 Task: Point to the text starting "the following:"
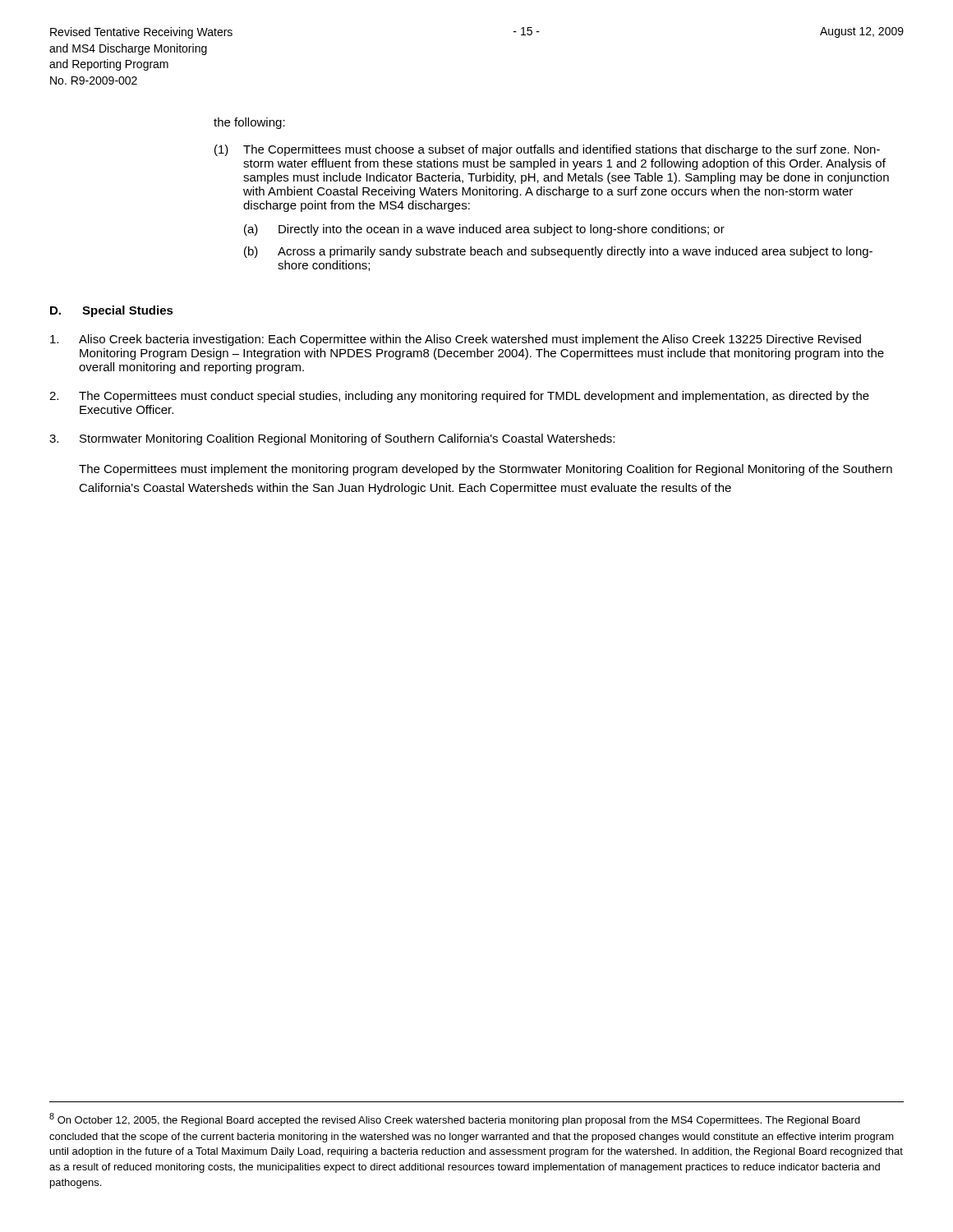click(x=250, y=122)
